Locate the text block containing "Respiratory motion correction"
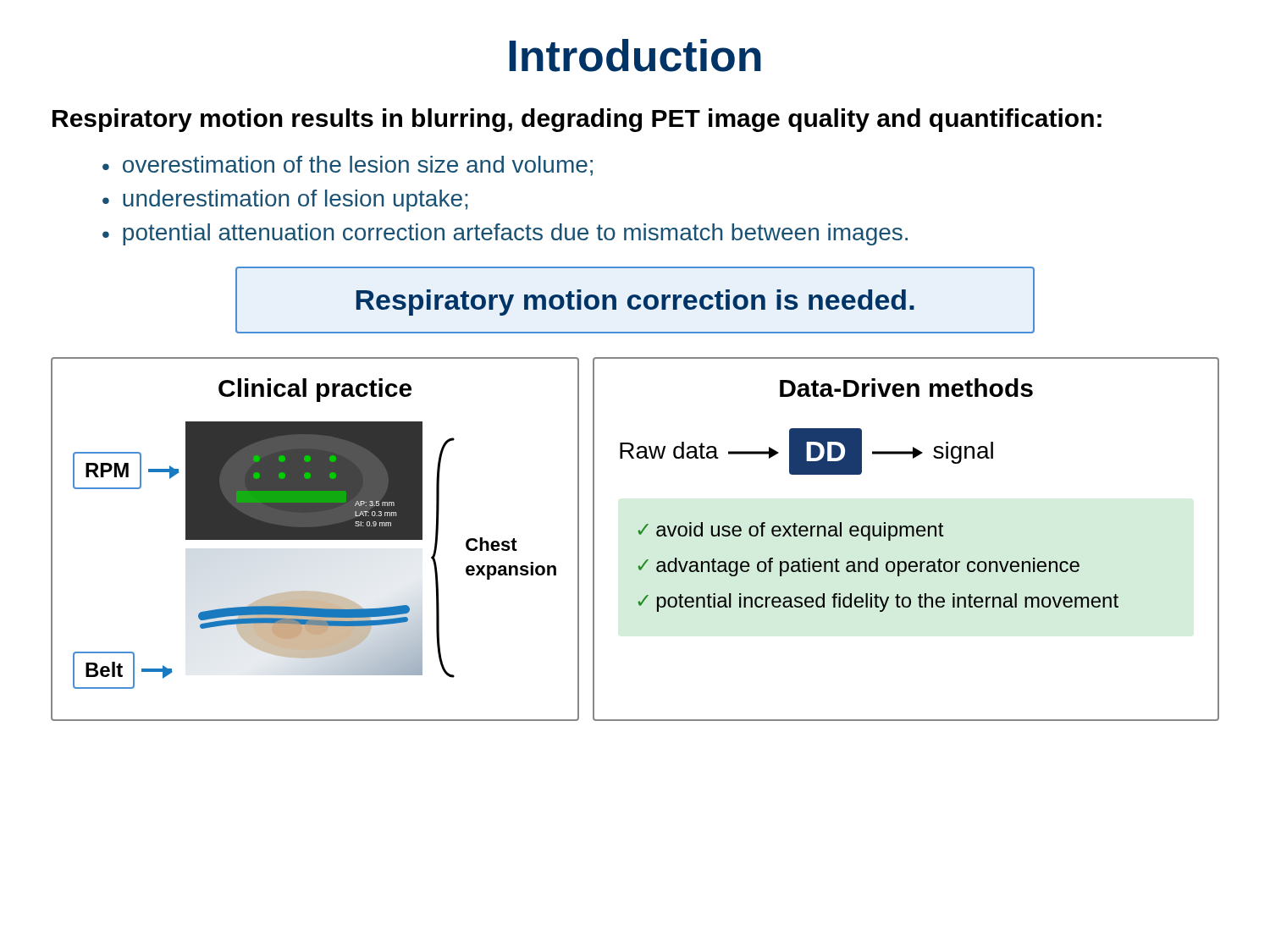 (635, 299)
